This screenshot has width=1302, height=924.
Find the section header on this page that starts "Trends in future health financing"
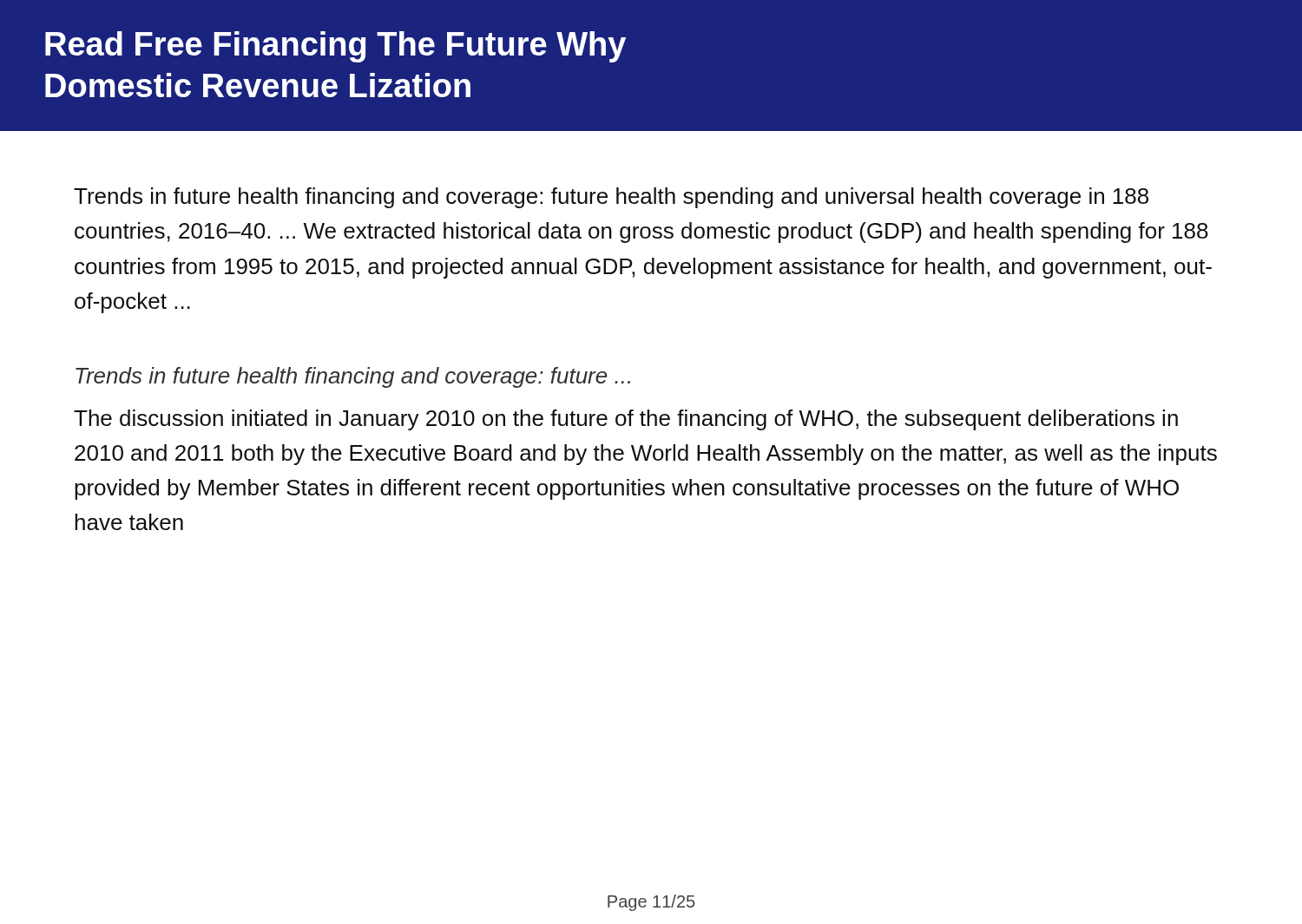pos(353,377)
